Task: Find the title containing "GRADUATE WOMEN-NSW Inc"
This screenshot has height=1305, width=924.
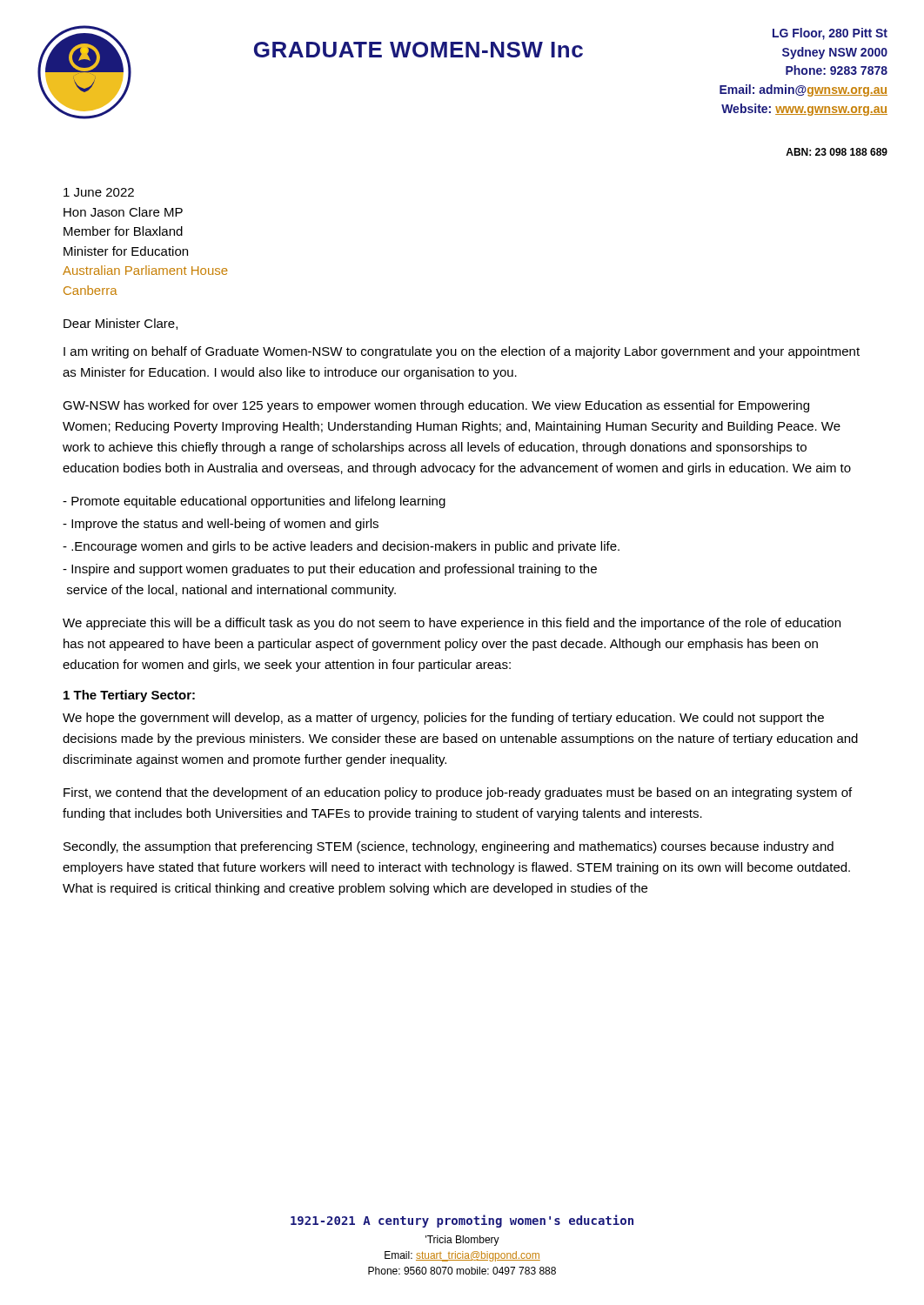Action: tap(419, 50)
